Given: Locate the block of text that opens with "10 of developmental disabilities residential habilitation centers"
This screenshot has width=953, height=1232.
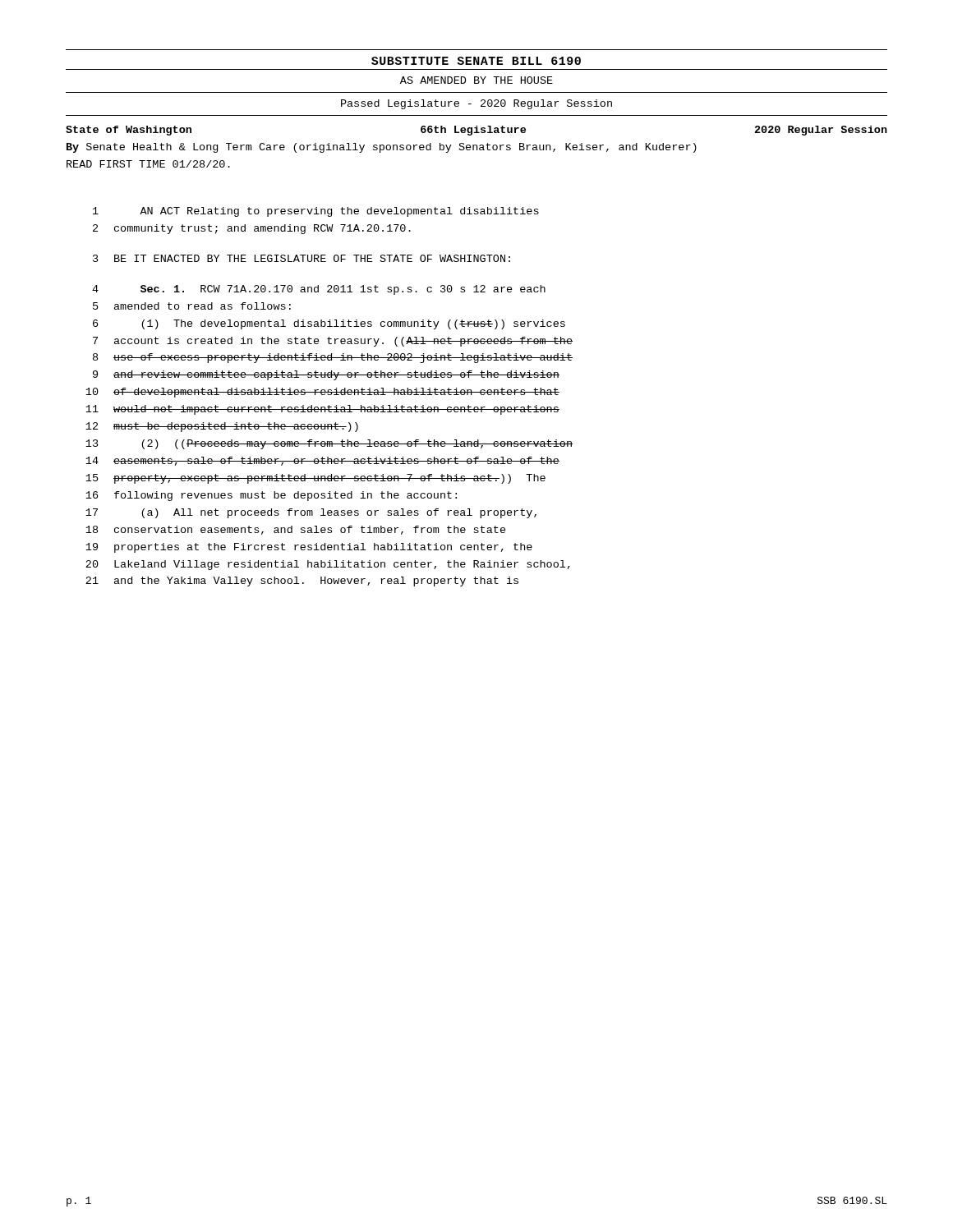Looking at the screenshot, I should pos(476,393).
